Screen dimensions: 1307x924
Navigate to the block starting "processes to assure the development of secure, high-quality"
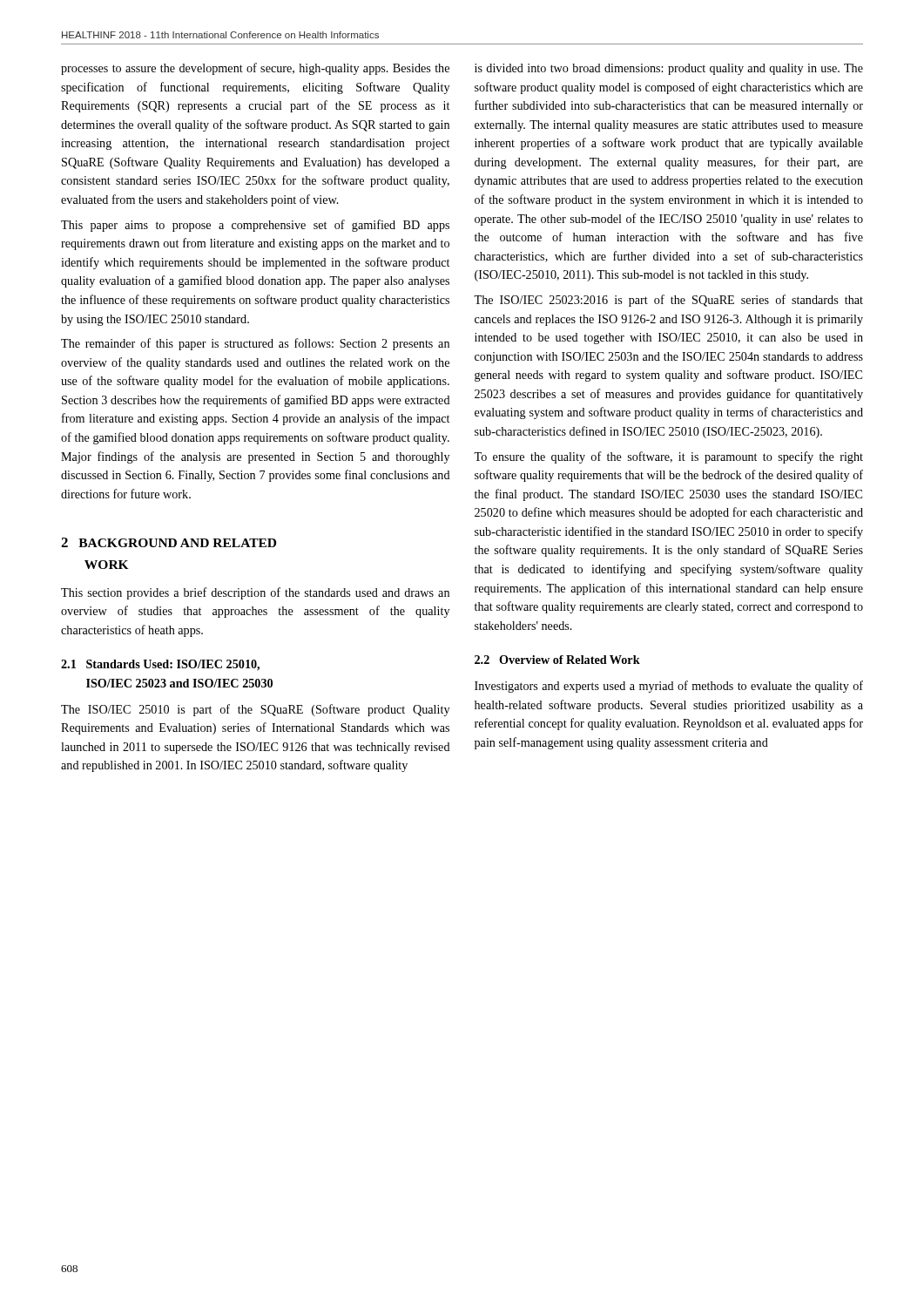(x=255, y=134)
